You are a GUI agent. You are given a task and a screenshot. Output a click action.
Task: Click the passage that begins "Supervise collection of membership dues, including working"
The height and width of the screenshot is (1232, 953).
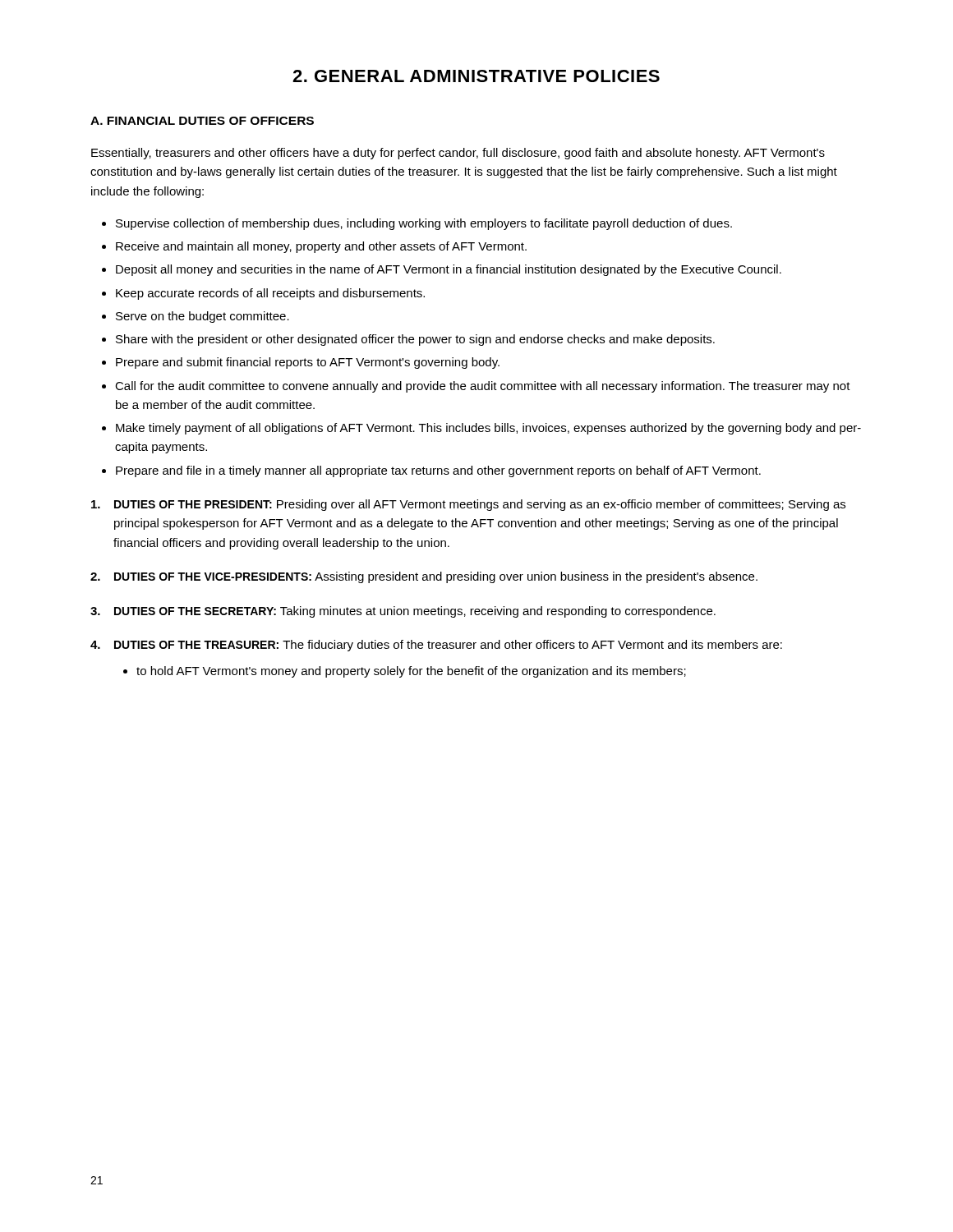[424, 223]
